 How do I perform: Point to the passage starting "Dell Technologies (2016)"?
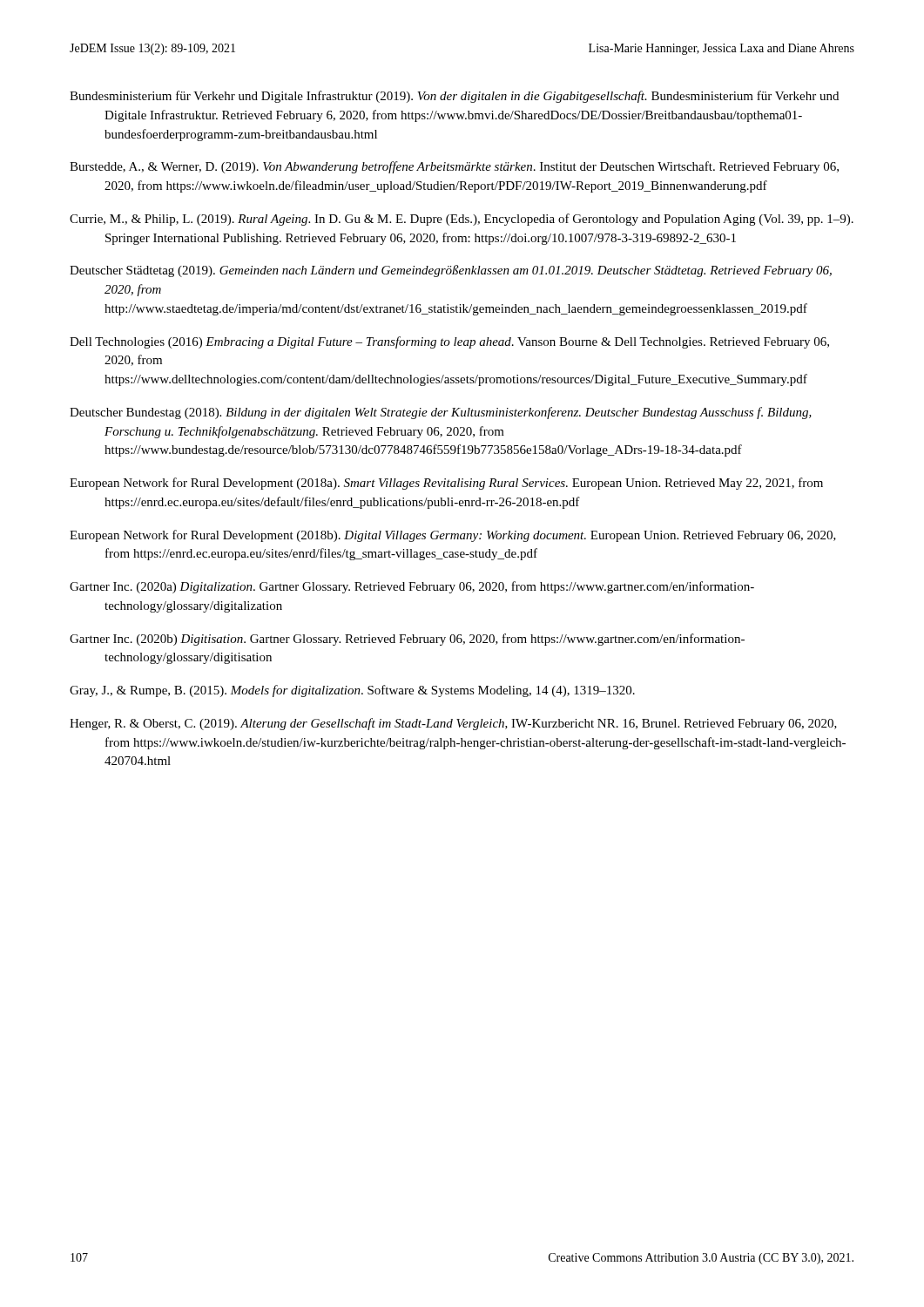(449, 342)
